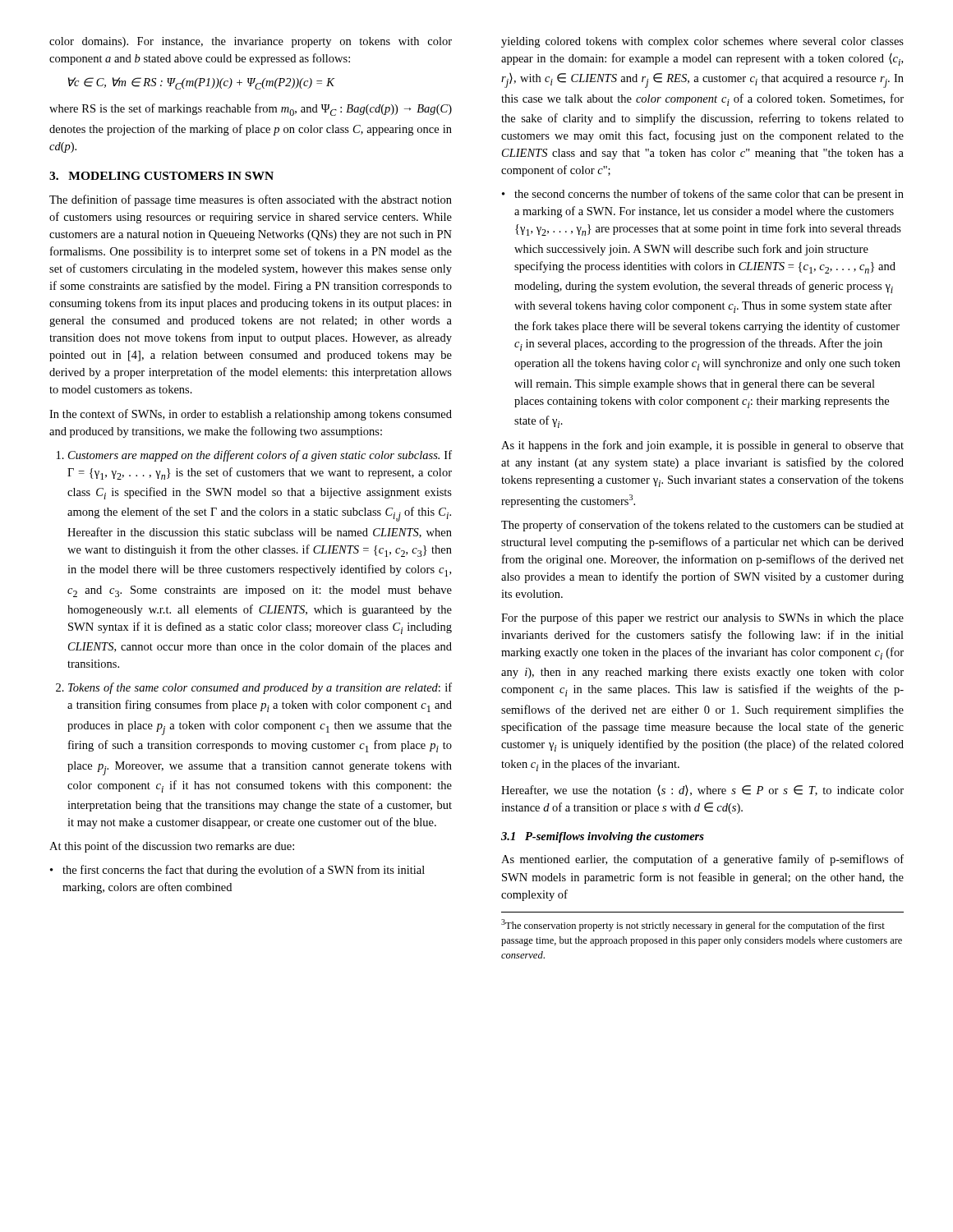Select the region starting "color domains). For instance, the invariance"
The width and height of the screenshot is (953, 1232).
tap(251, 50)
